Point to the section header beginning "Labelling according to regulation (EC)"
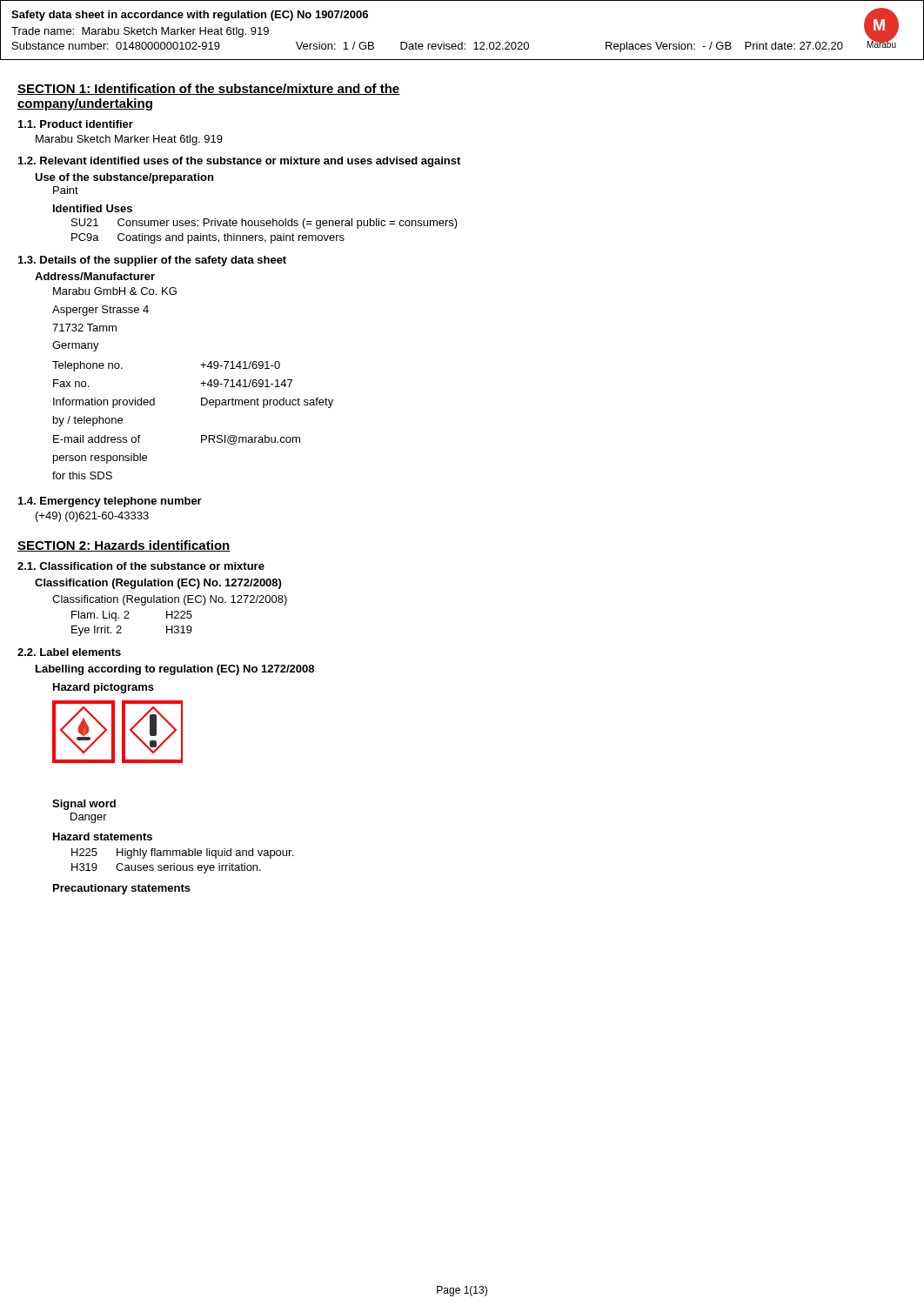This screenshot has height=1305, width=924. (x=175, y=668)
